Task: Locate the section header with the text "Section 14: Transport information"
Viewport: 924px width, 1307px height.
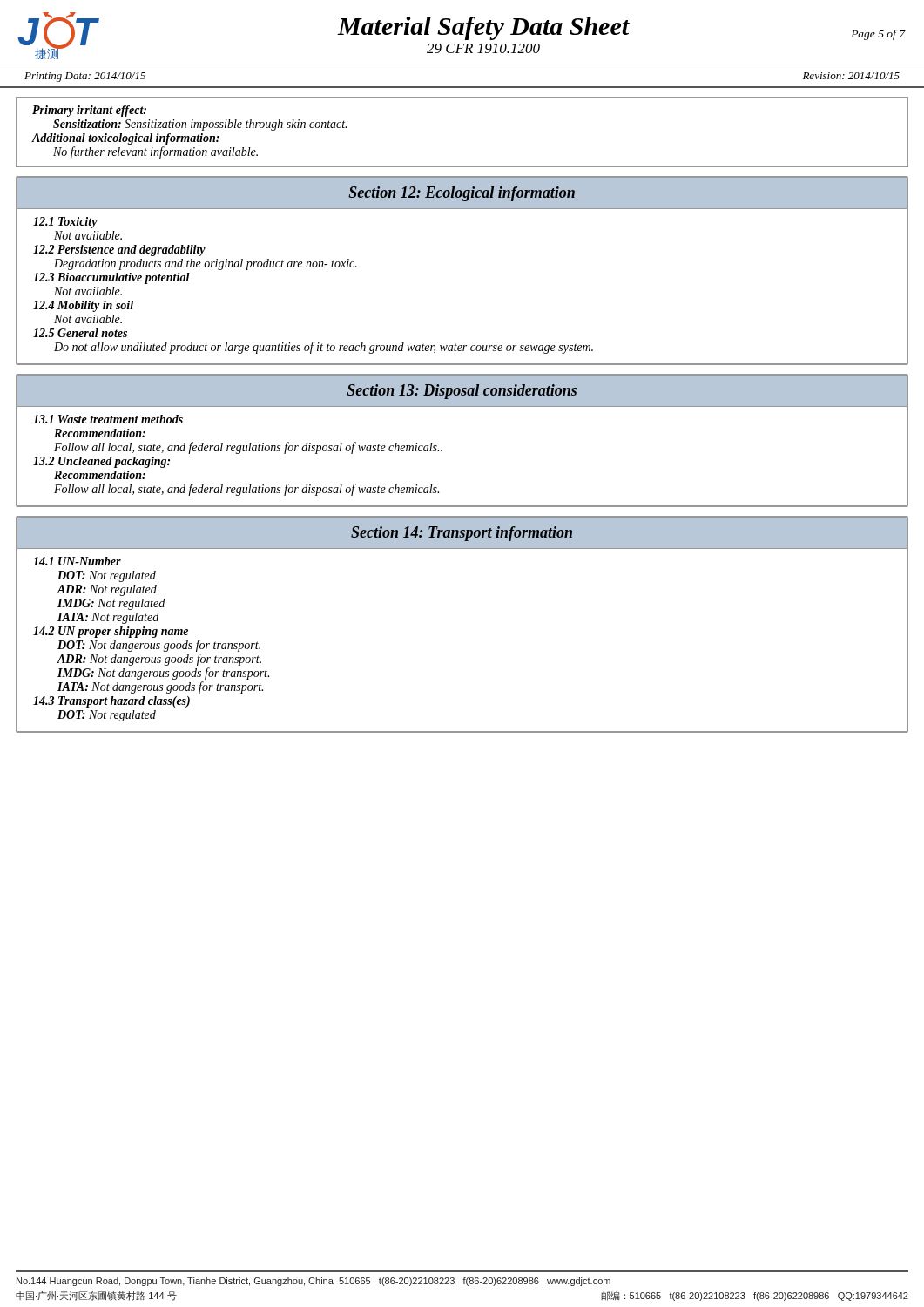Action: point(462,532)
